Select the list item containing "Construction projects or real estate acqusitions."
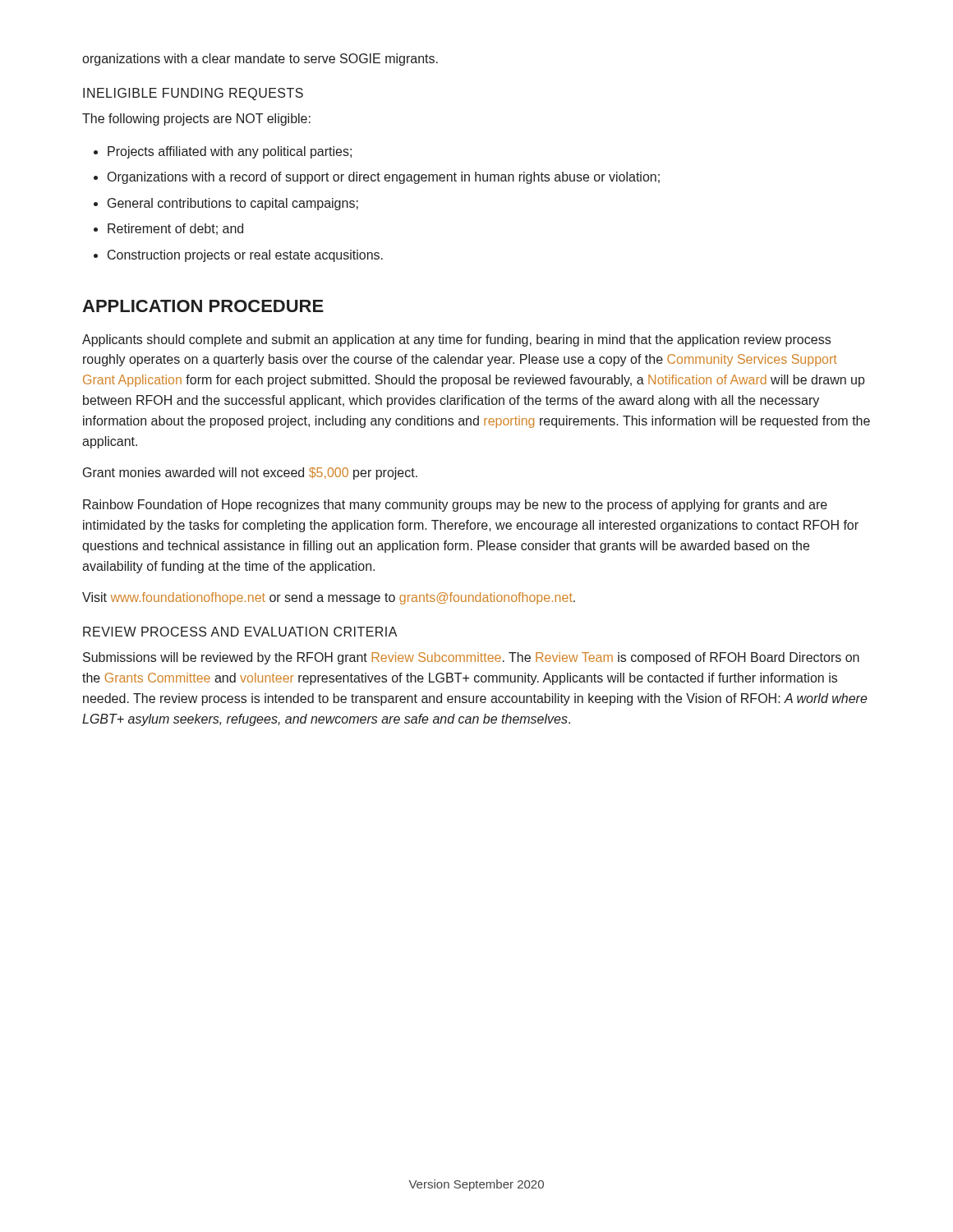Screen dimensions: 1232x953 point(245,255)
